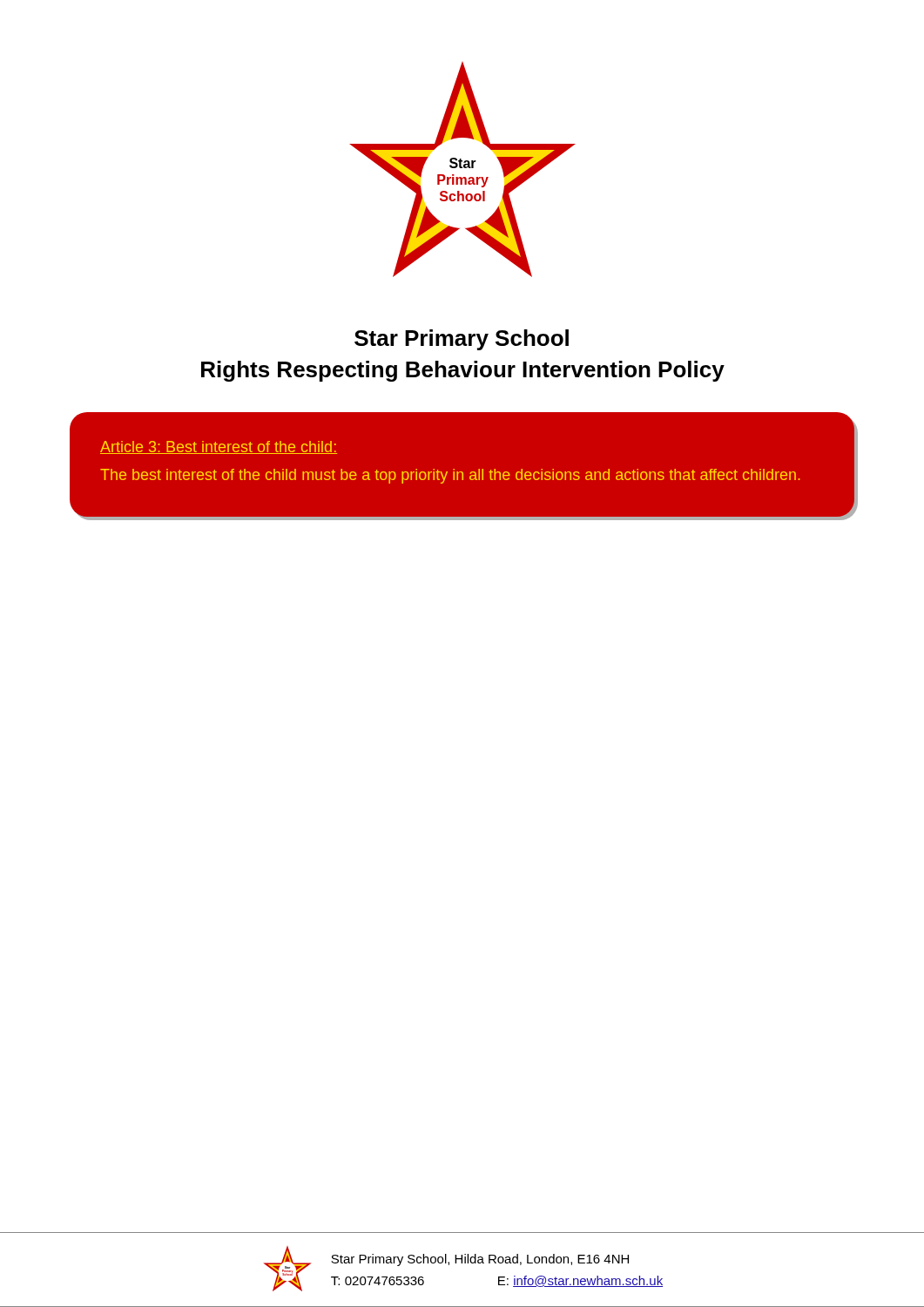Locate the title
The image size is (924, 1307).
(462, 354)
